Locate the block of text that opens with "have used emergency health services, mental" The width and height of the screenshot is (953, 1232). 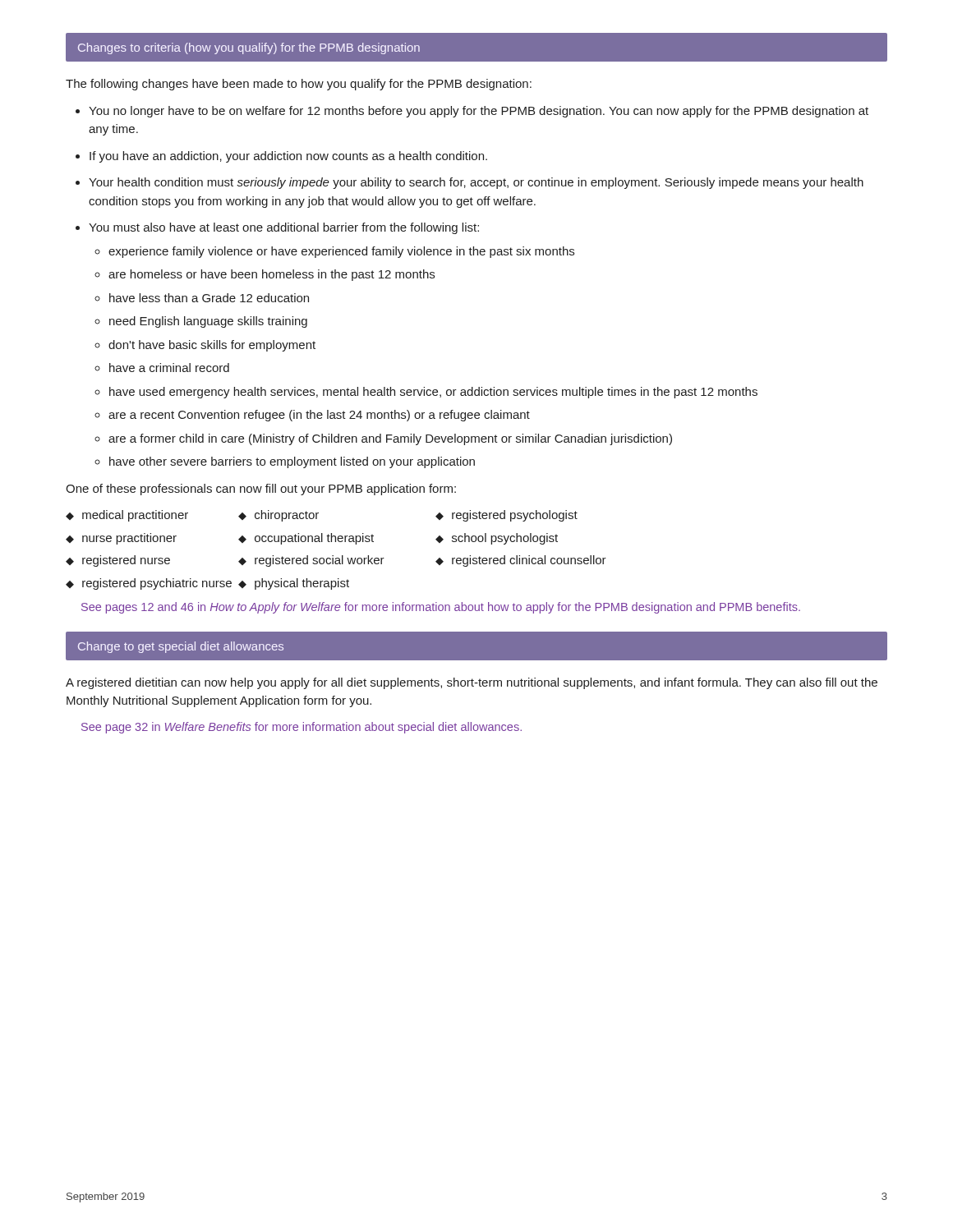pyautogui.click(x=433, y=391)
